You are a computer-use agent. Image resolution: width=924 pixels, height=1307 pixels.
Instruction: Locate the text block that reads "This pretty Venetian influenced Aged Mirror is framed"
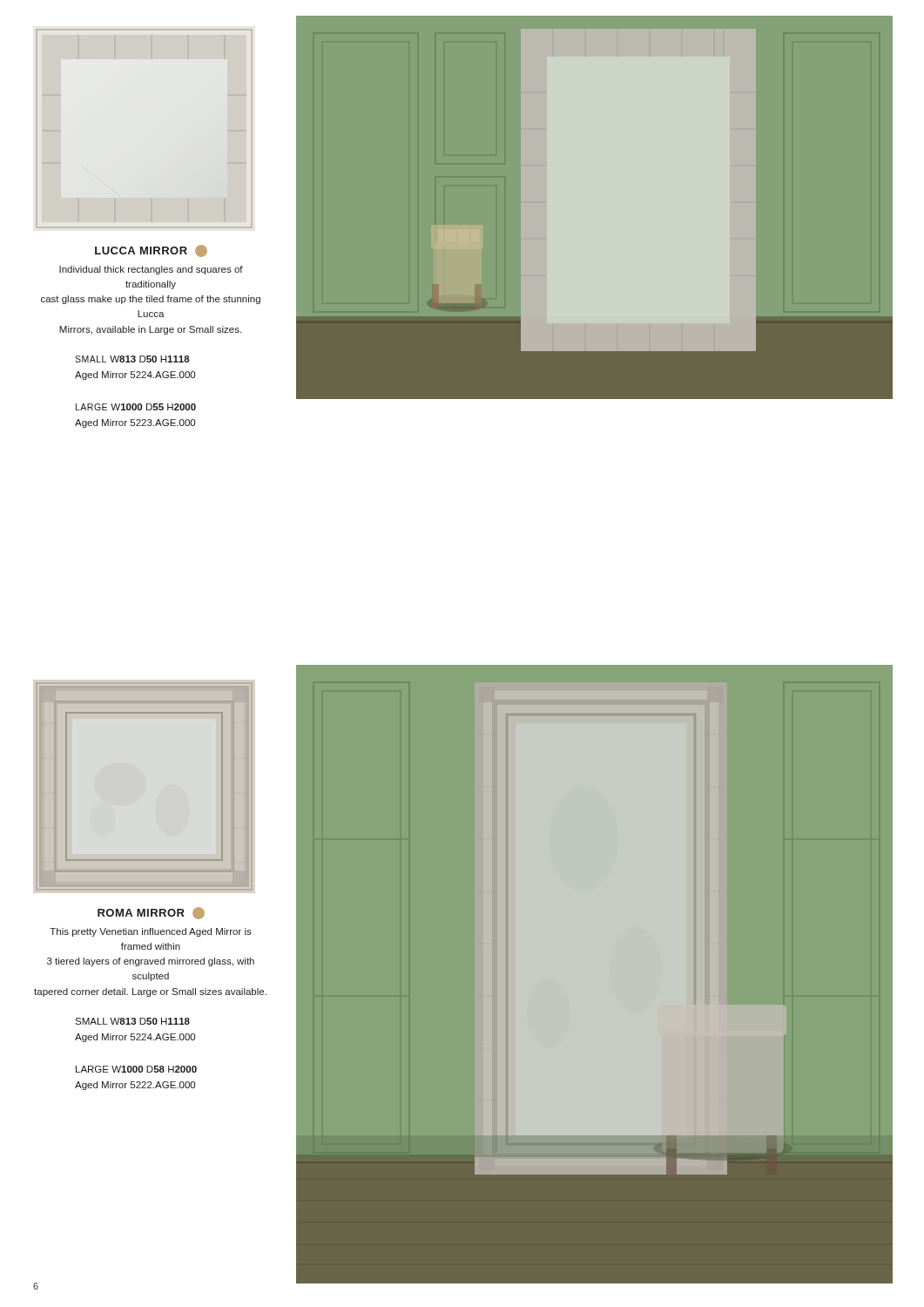[151, 961]
